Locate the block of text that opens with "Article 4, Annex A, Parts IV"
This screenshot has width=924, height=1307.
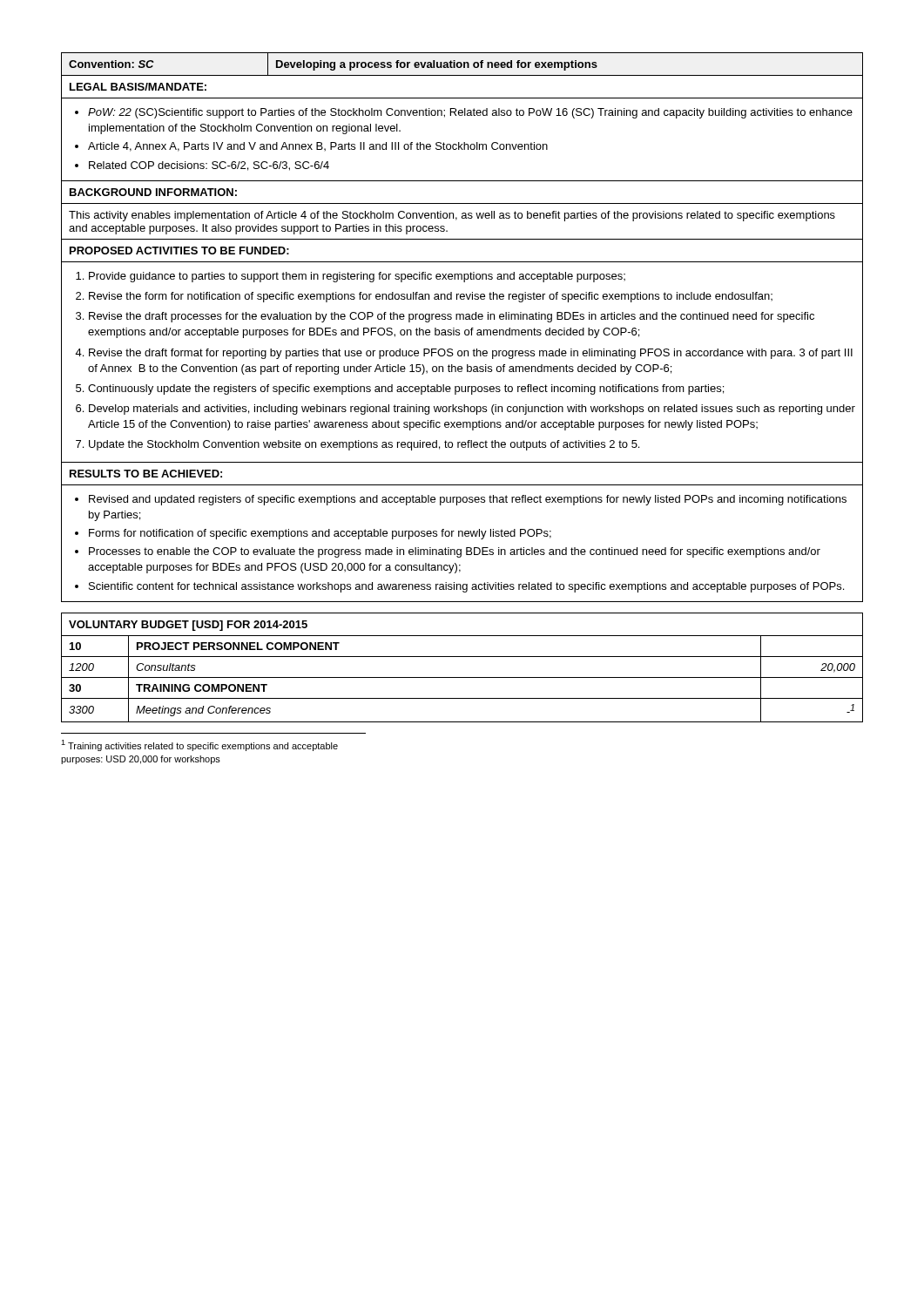click(318, 146)
